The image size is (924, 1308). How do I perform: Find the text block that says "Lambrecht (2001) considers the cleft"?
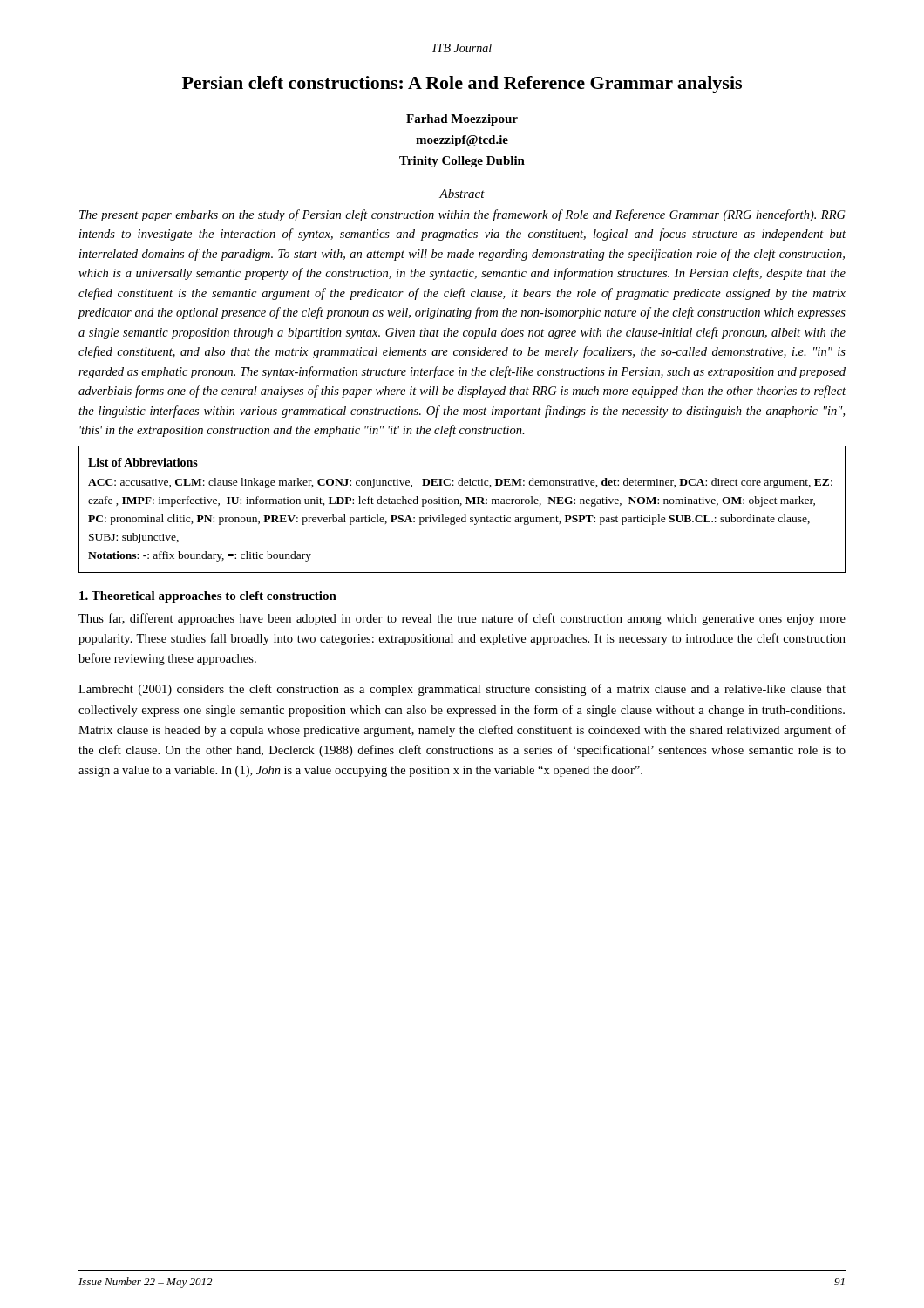coord(462,730)
